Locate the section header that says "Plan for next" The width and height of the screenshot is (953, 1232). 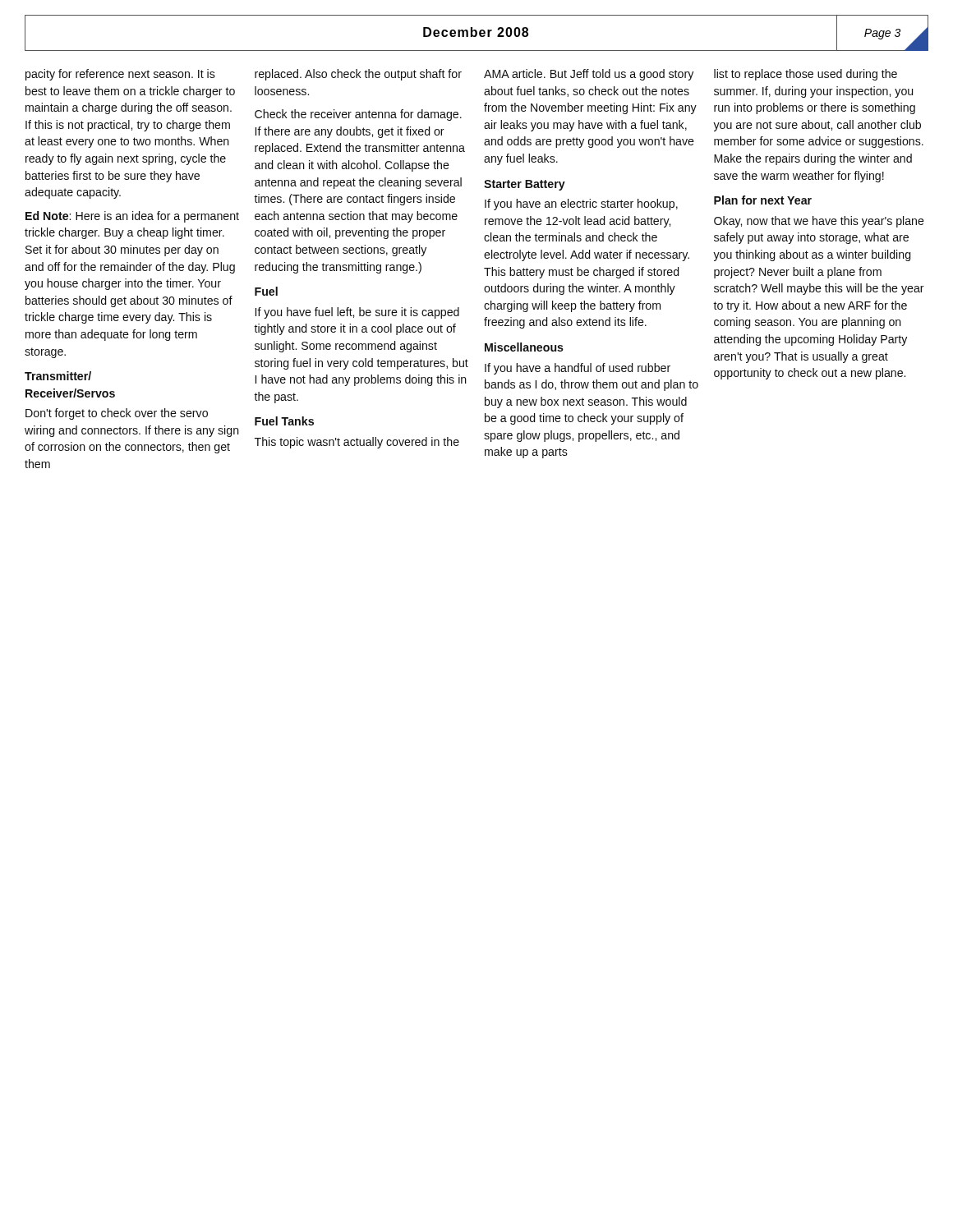[763, 201]
